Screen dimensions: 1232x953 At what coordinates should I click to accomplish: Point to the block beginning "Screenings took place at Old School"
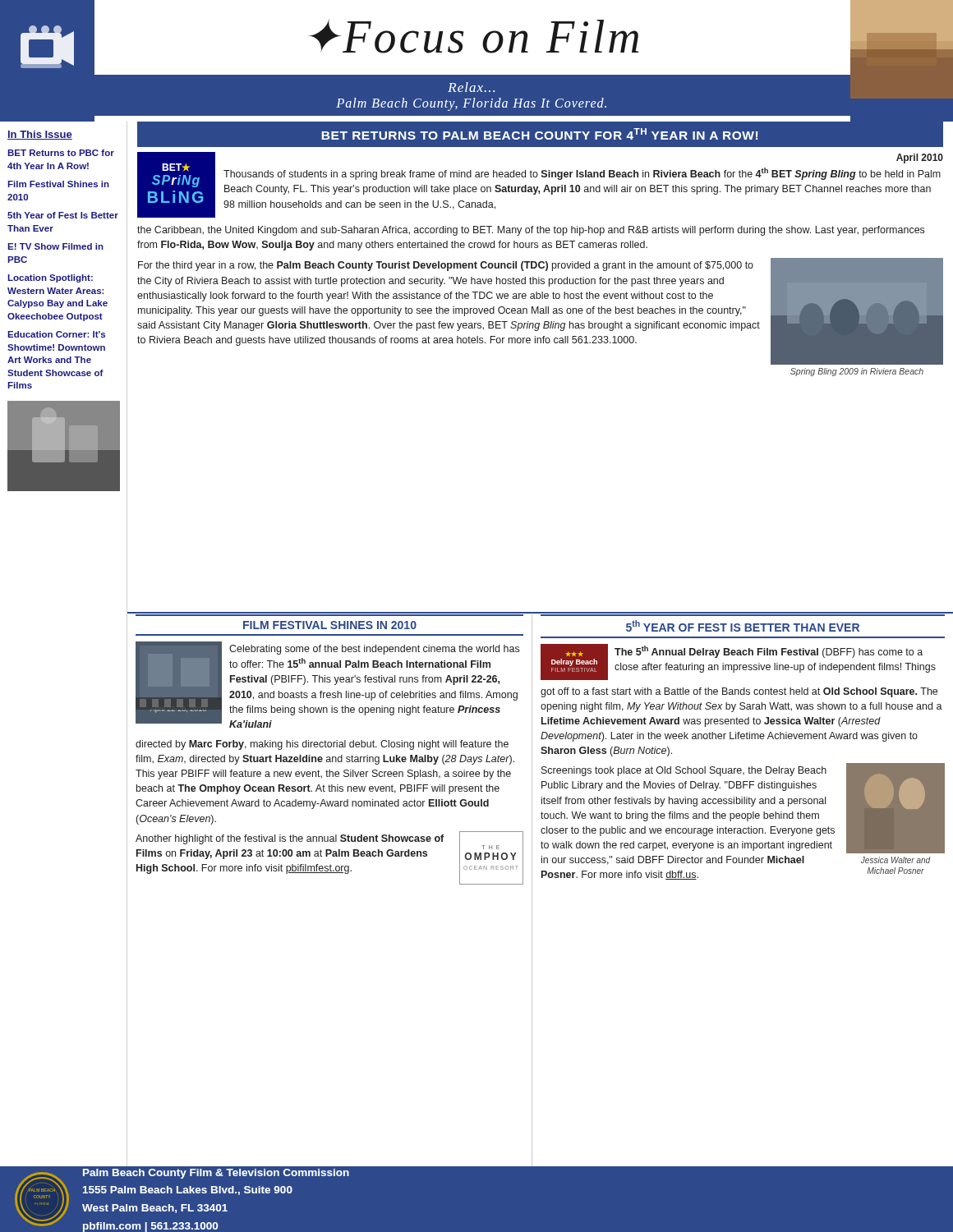[x=688, y=823]
